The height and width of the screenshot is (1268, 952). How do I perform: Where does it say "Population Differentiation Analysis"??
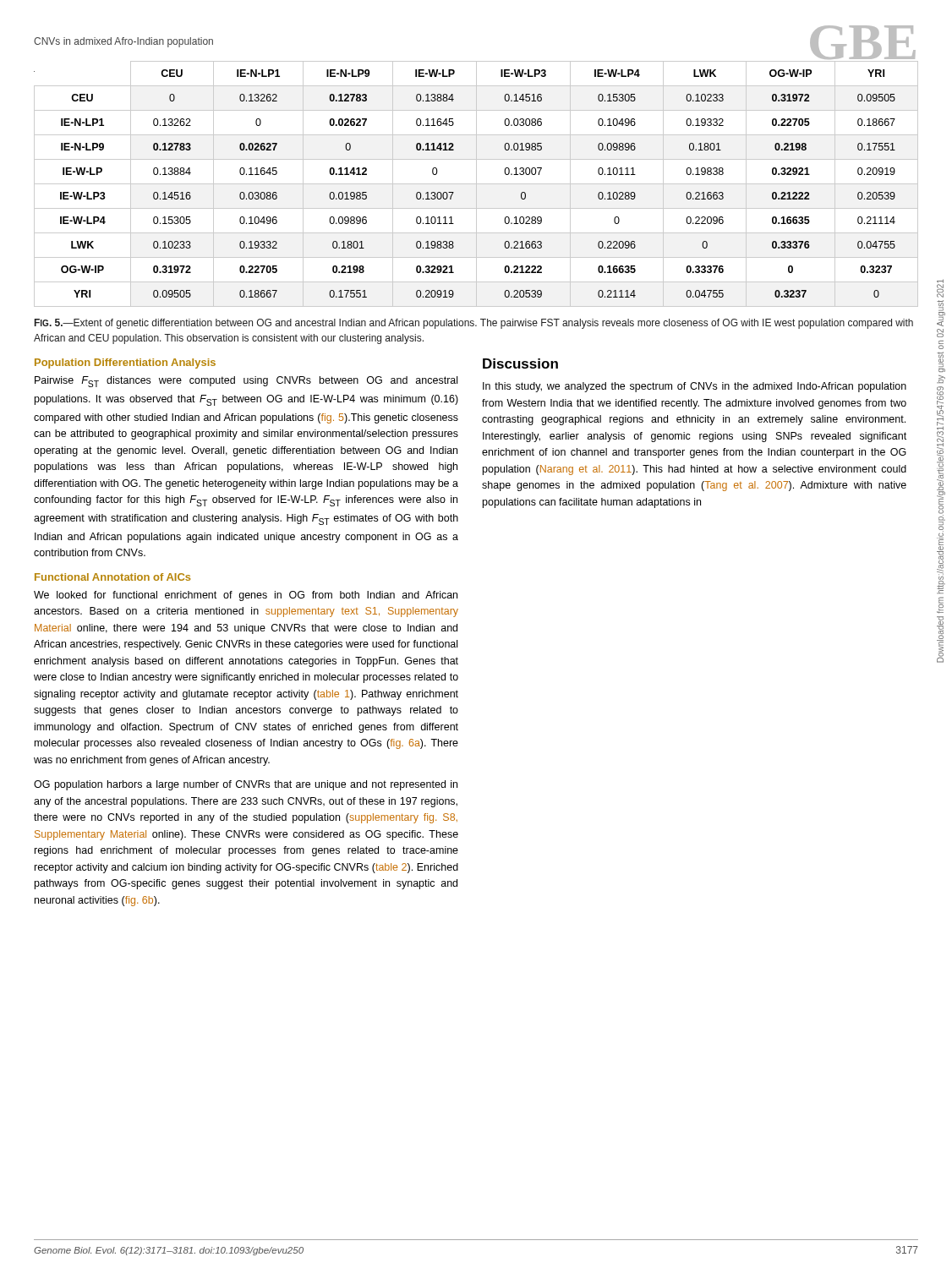click(125, 362)
